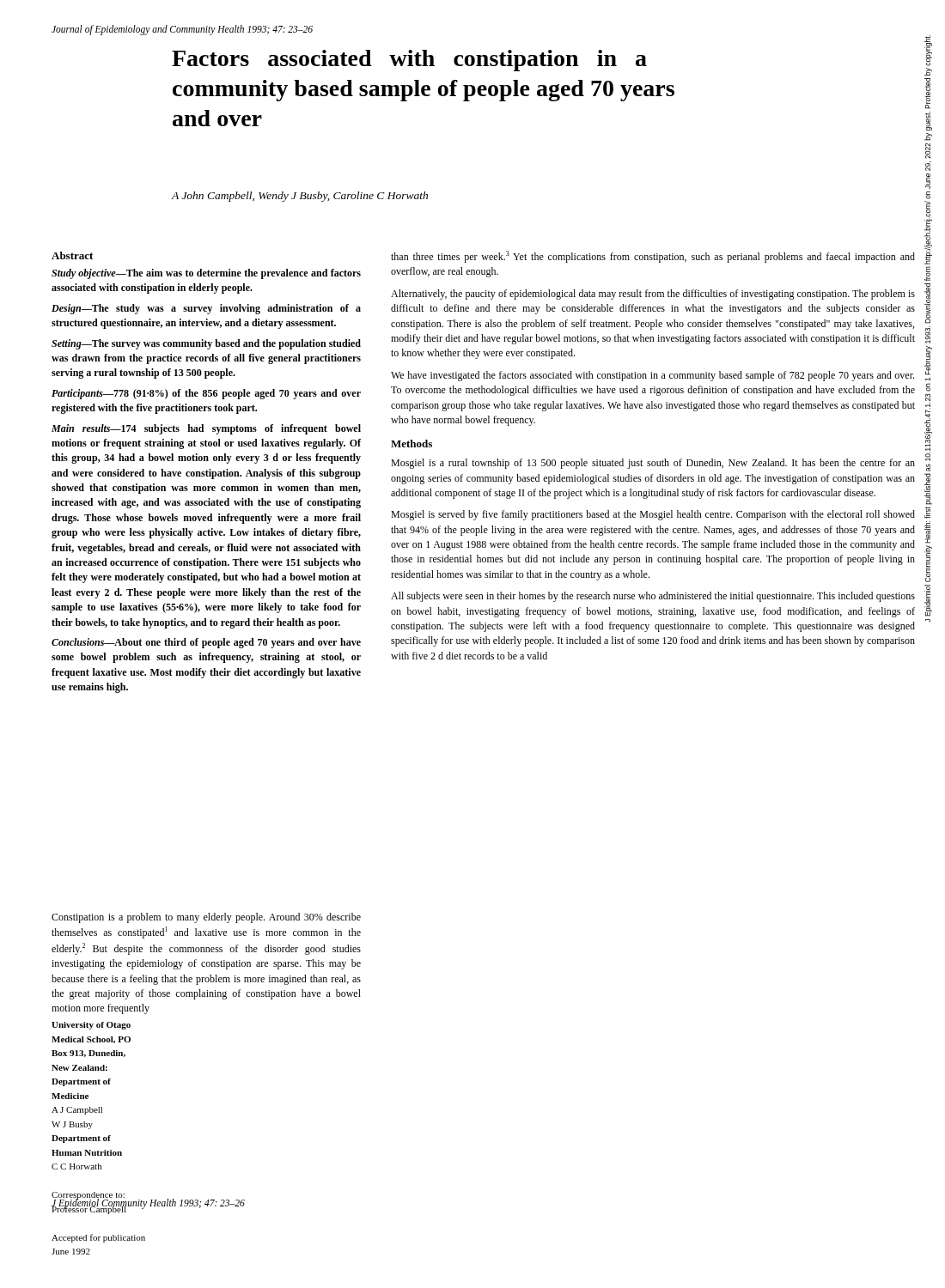The width and height of the screenshot is (945, 1288).
Task: Select the element starting "University of Otago Medical"
Action: point(99,1138)
